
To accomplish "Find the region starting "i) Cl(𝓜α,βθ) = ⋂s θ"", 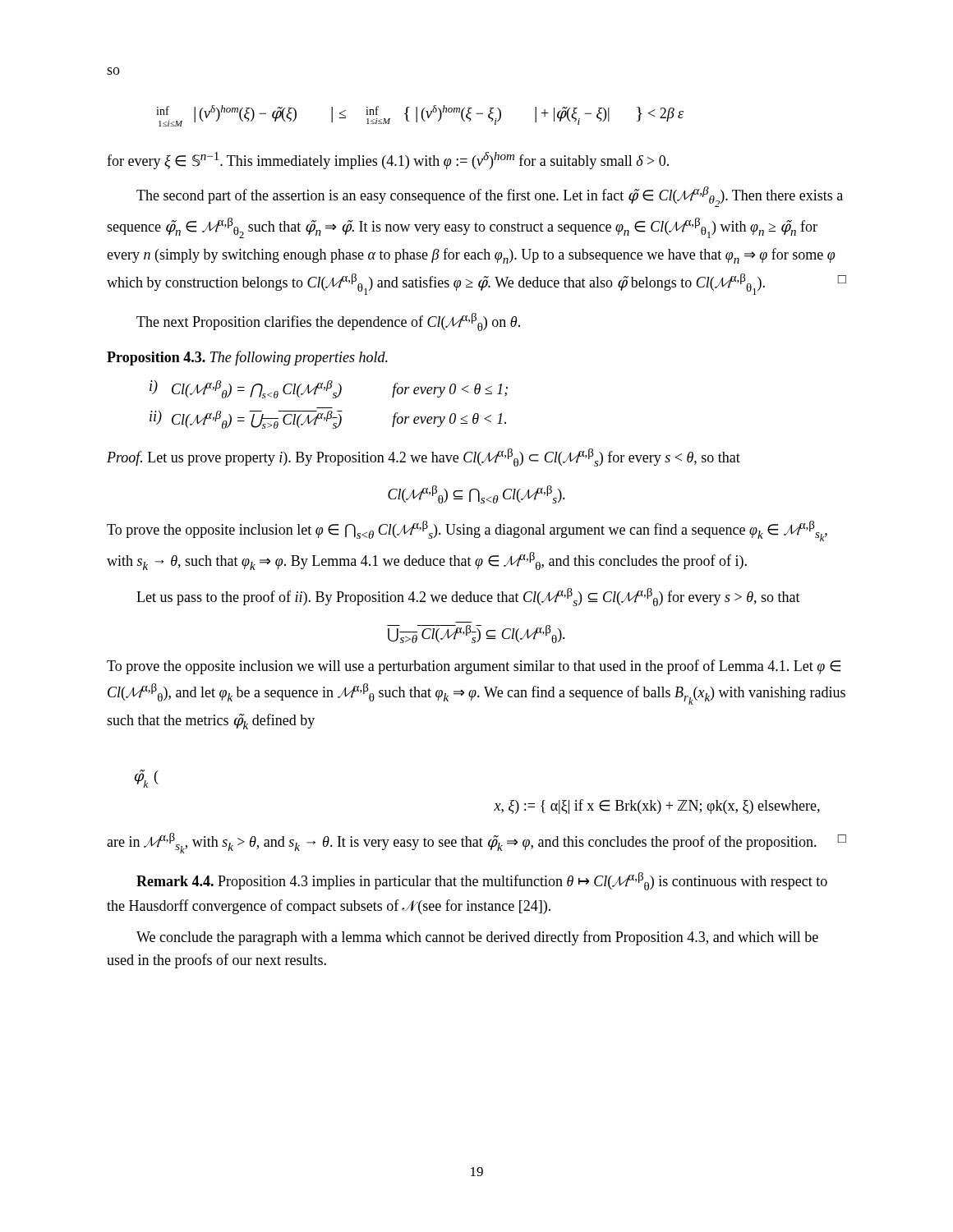I will tap(329, 405).
